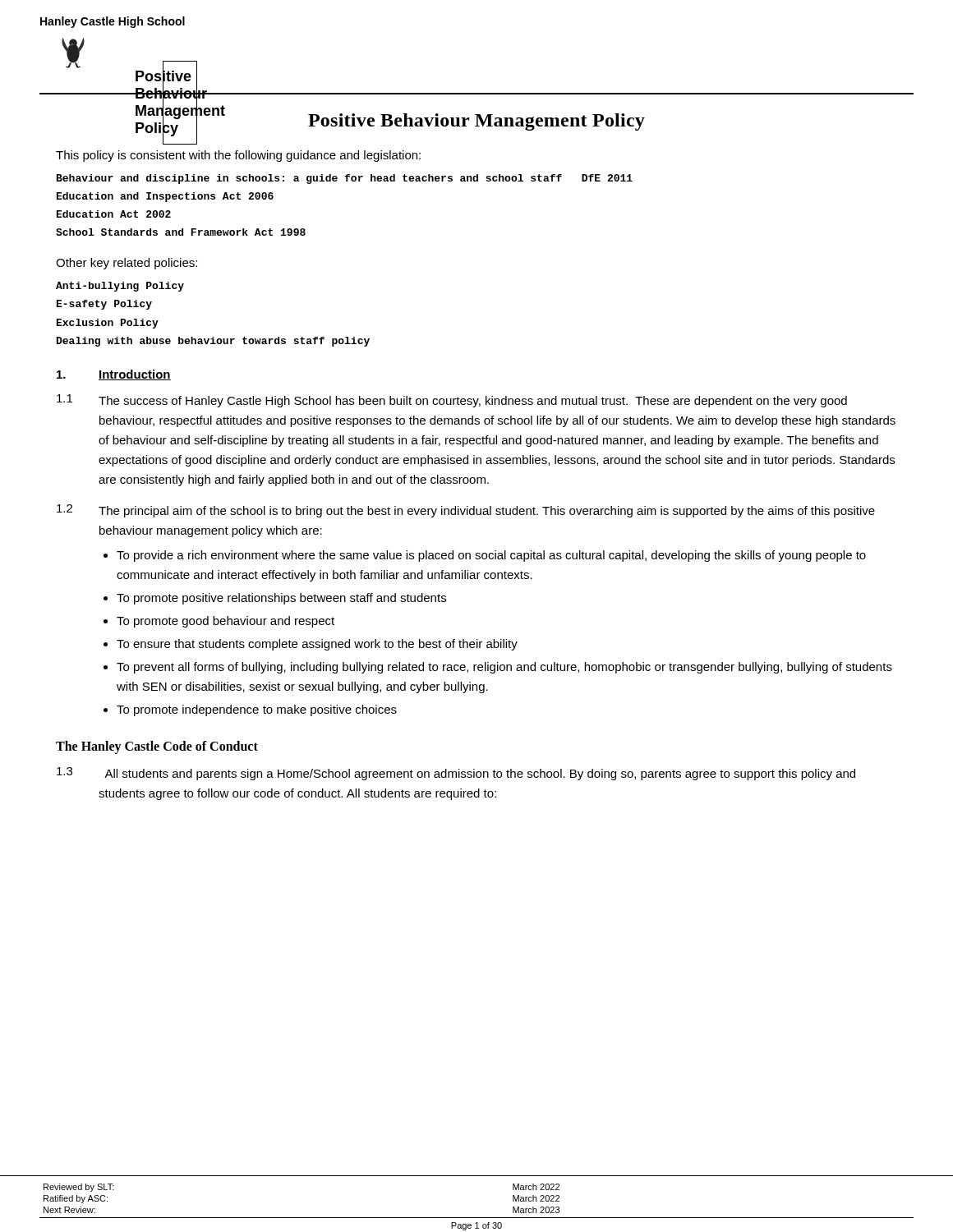Point to "Exclusion Policy"
The width and height of the screenshot is (953, 1232).
pos(107,323)
